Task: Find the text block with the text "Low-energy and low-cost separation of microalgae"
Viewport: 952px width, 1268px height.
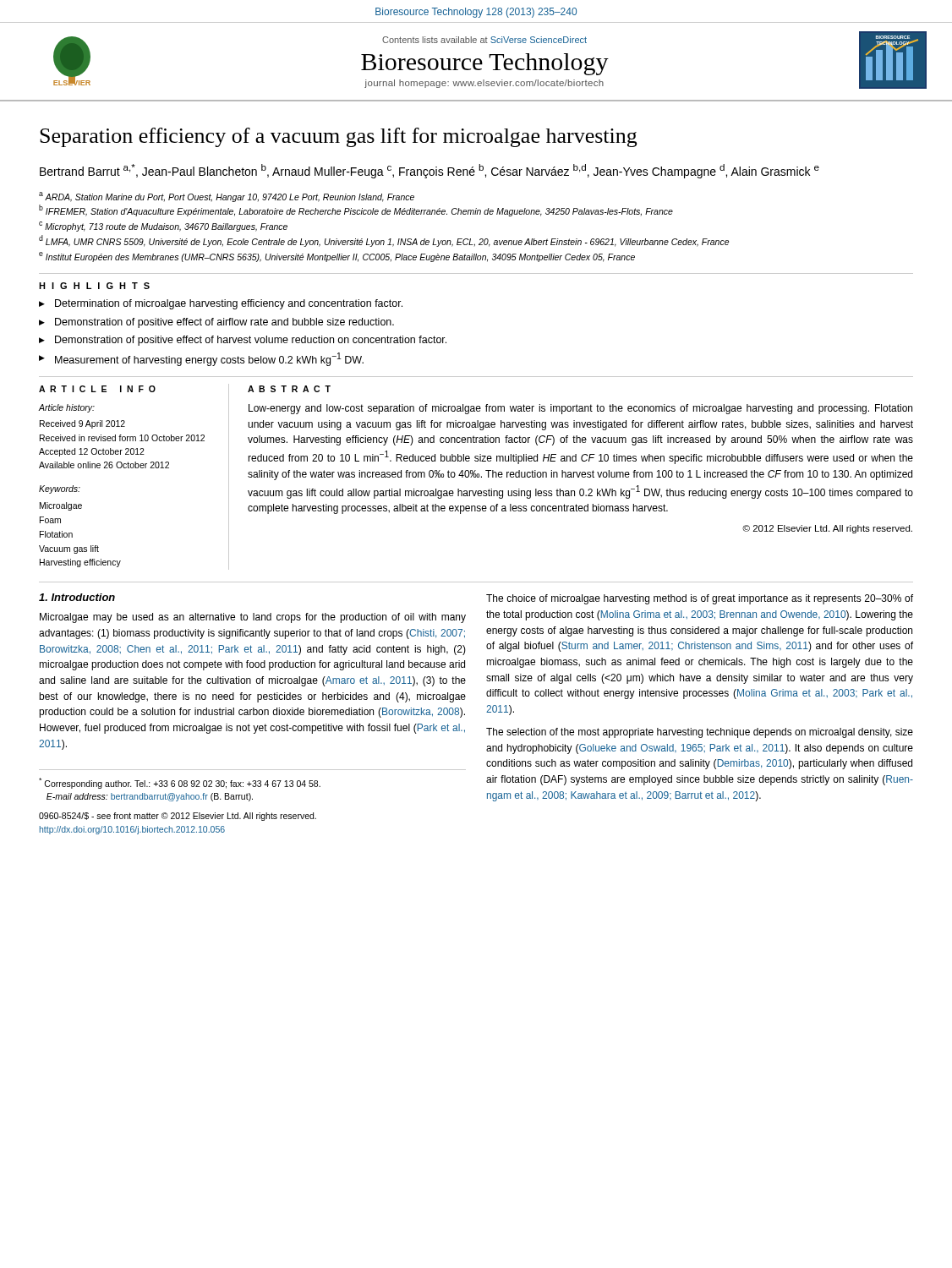Action: (580, 458)
